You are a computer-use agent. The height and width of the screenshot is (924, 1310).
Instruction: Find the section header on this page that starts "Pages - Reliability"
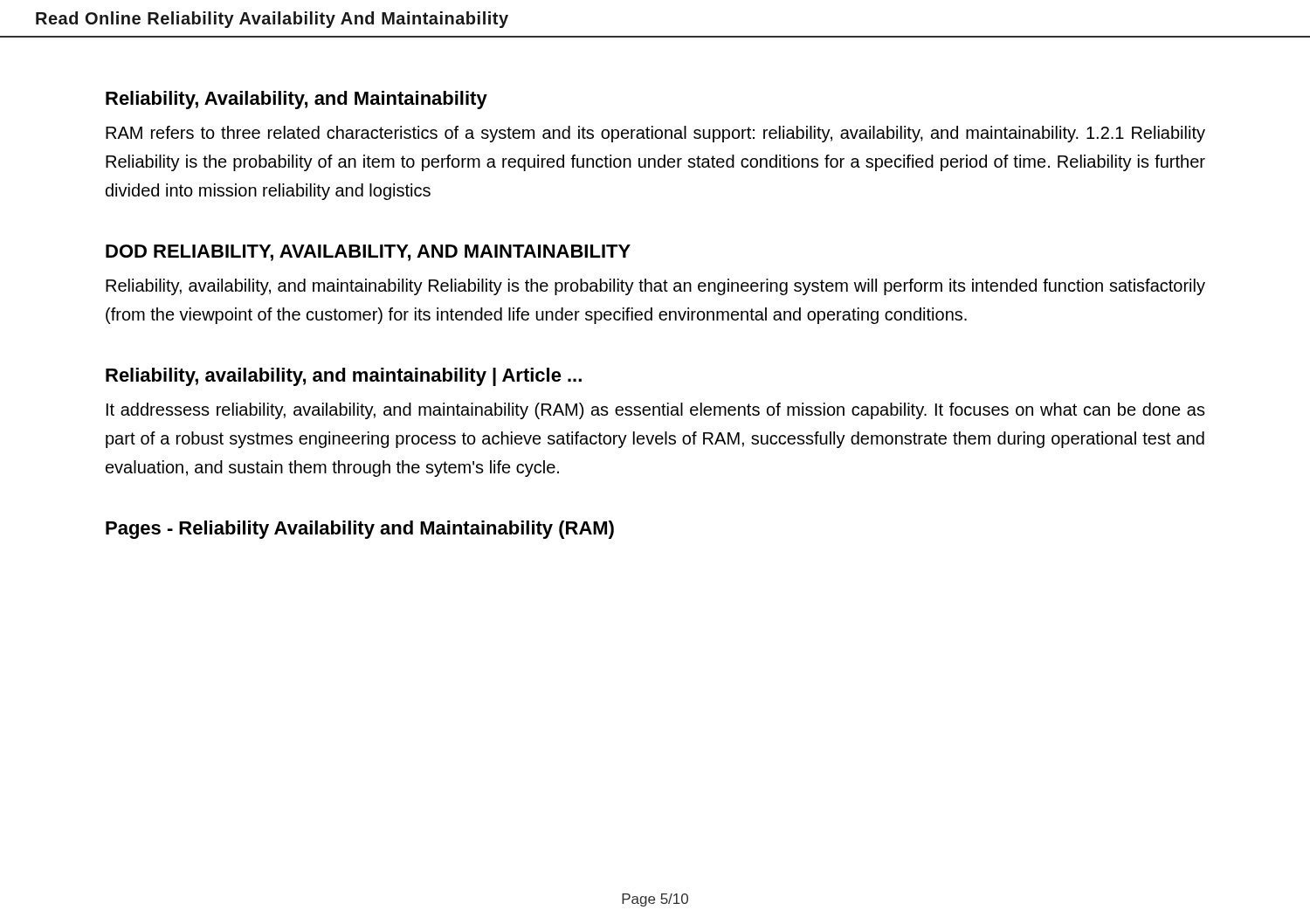[360, 528]
